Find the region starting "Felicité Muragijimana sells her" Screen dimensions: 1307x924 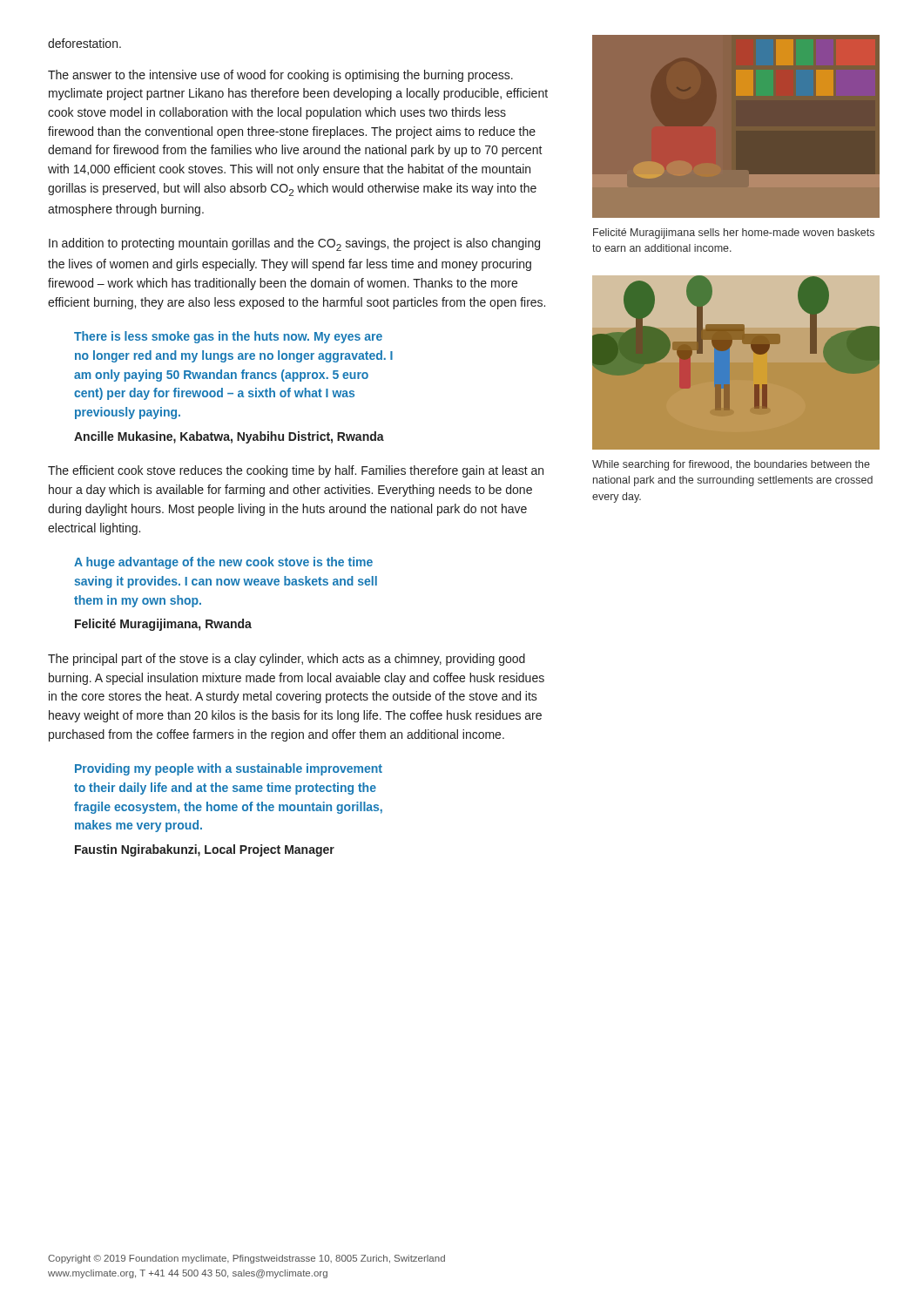pos(733,241)
